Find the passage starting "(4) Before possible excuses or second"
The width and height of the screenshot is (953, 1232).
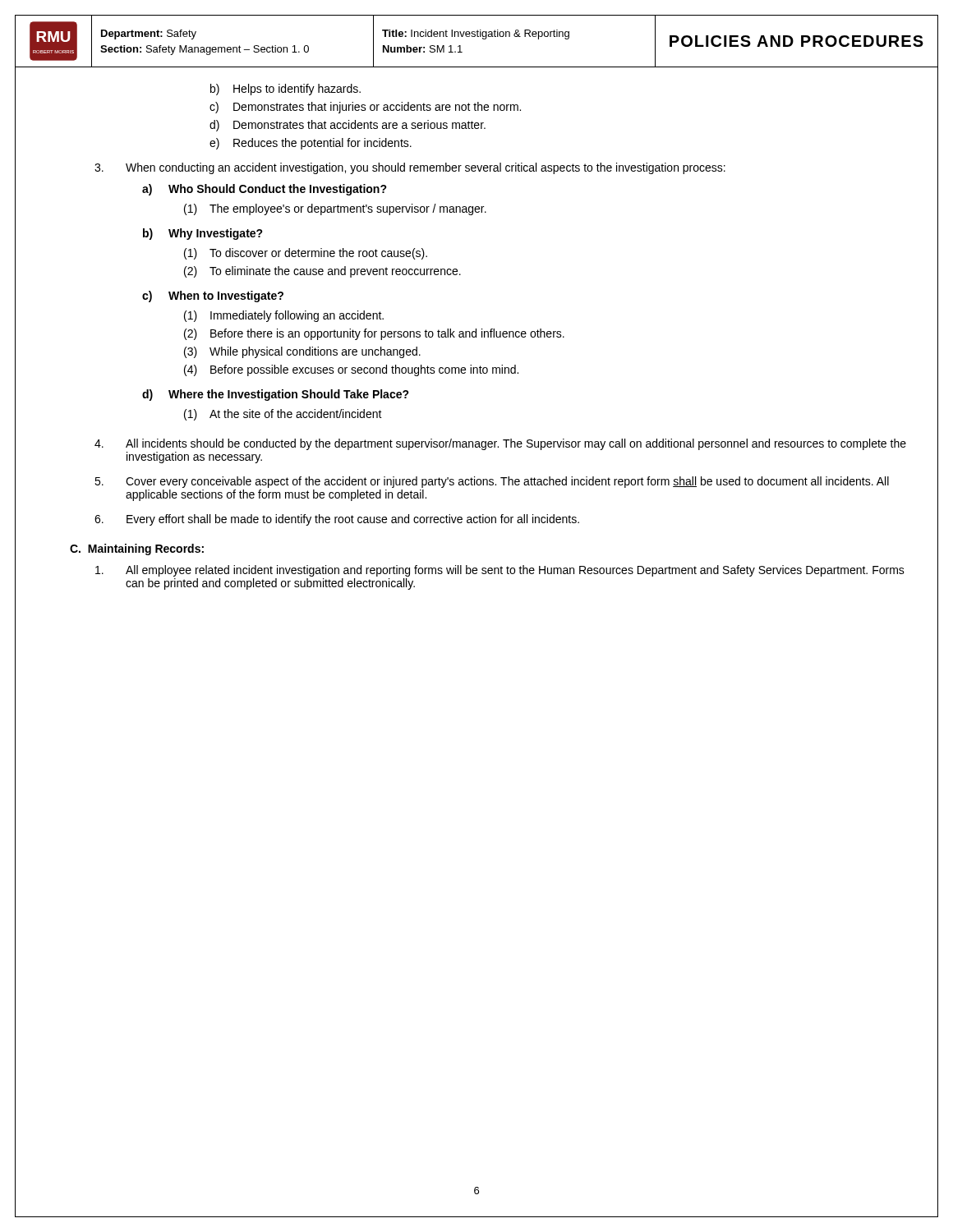point(351,370)
